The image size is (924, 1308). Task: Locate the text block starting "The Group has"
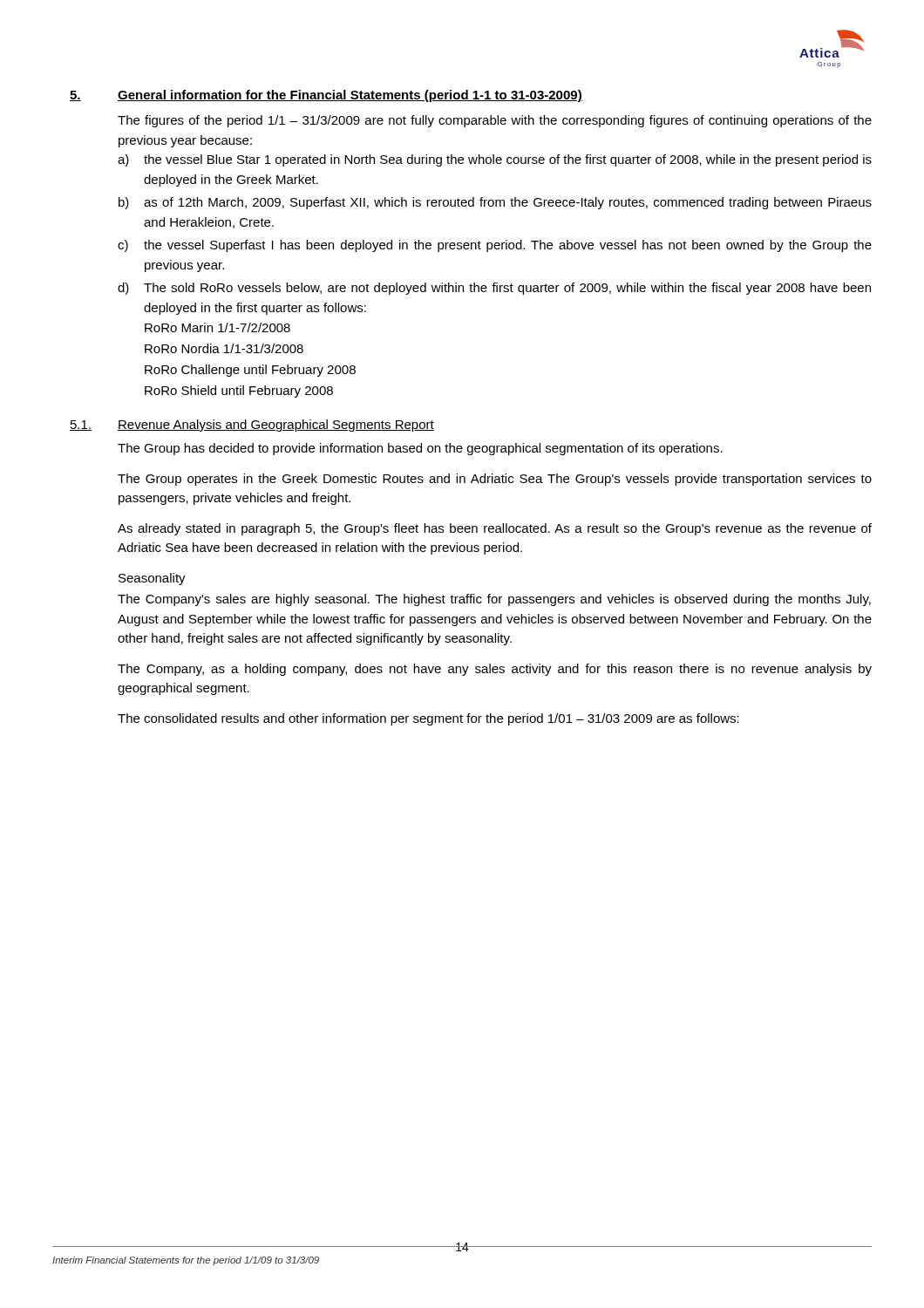(420, 448)
